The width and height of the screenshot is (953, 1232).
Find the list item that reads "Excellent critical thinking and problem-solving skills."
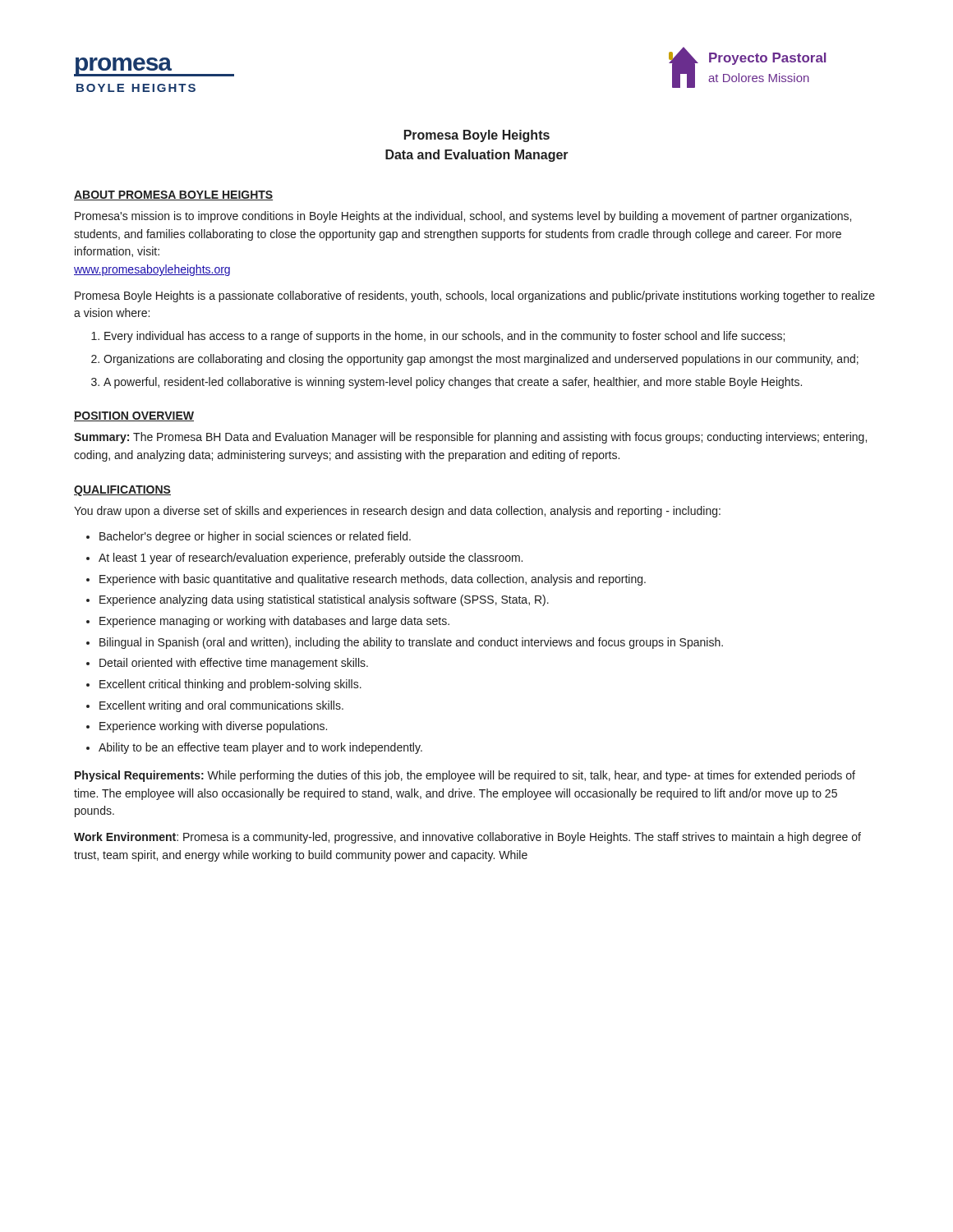tap(230, 685)
